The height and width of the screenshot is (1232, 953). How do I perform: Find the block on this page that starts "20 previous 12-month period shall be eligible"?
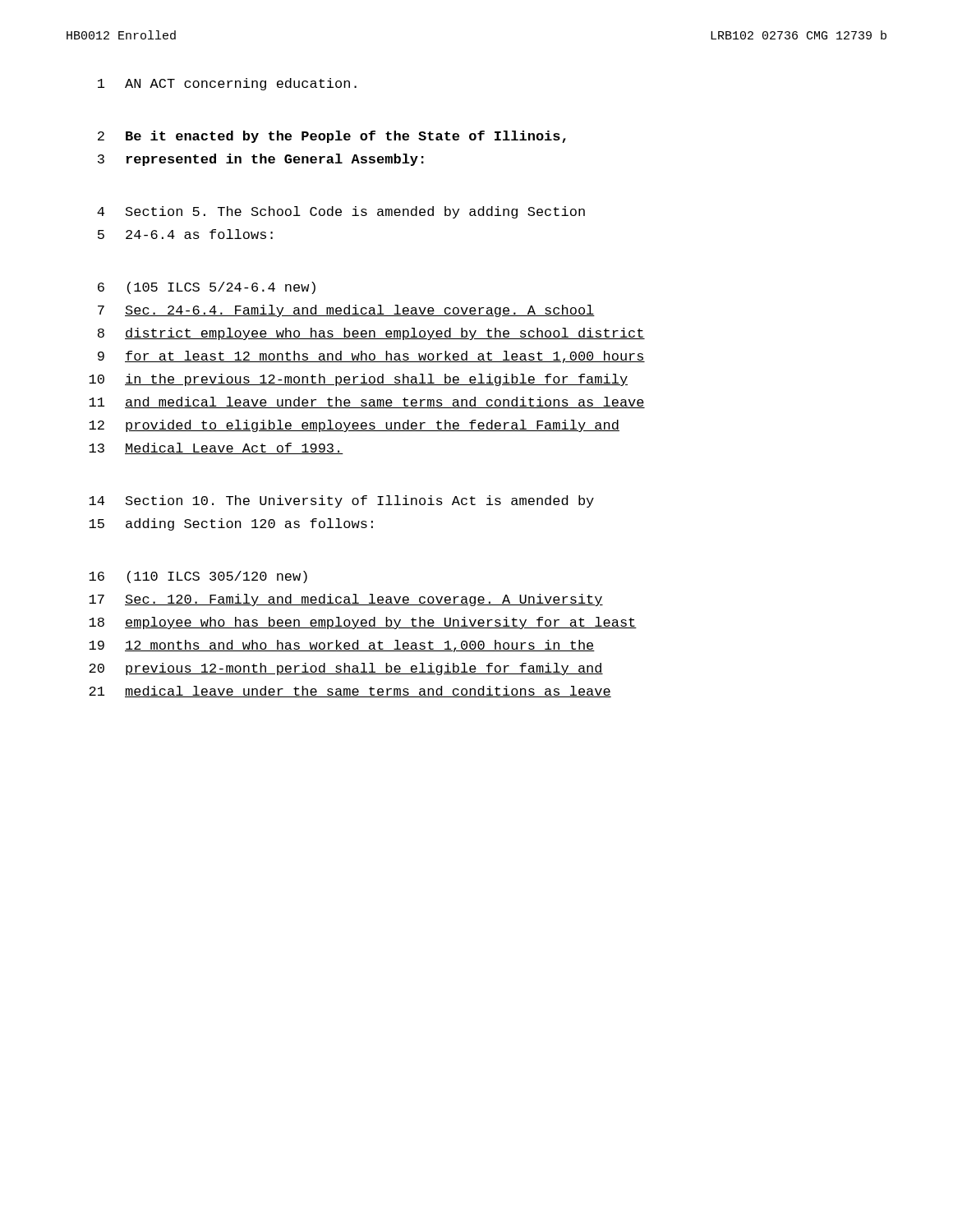pos(476,670)
